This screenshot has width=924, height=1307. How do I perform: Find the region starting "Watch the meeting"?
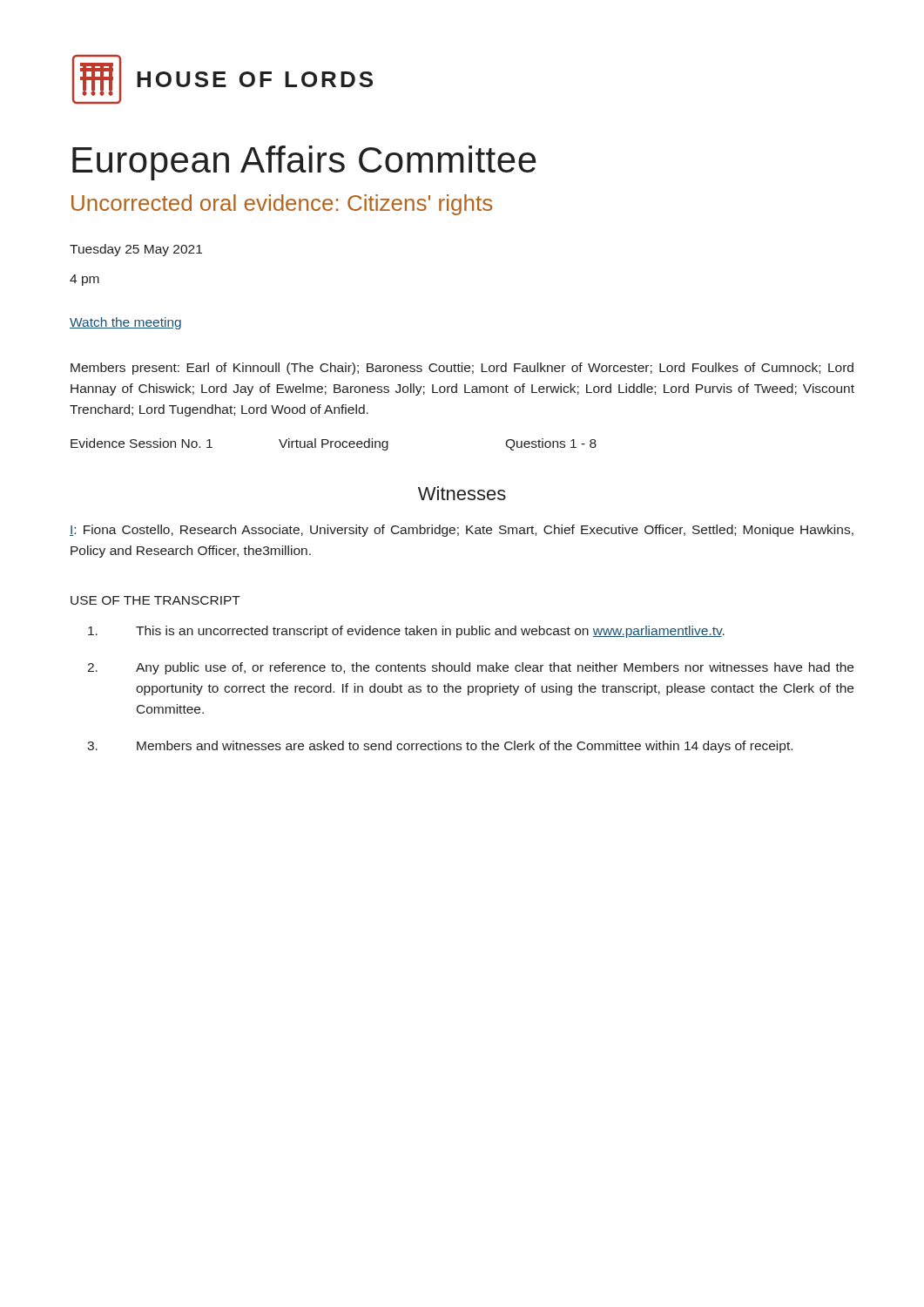point(126,322)
